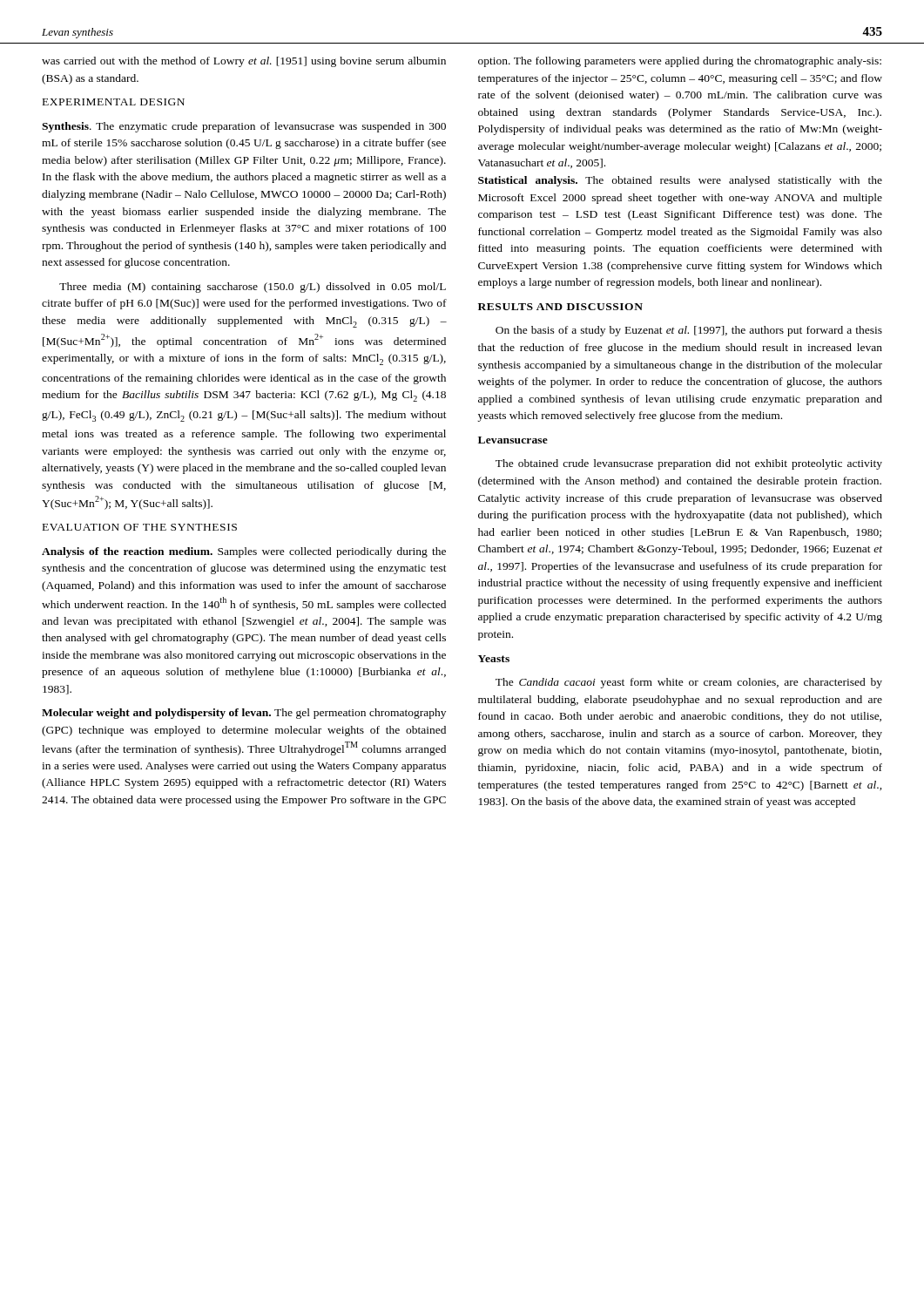Select the region starting "EVALUATION OF THE SYNTHESIS"
This screenshot has width=924, height=1307.
(244, 527)
